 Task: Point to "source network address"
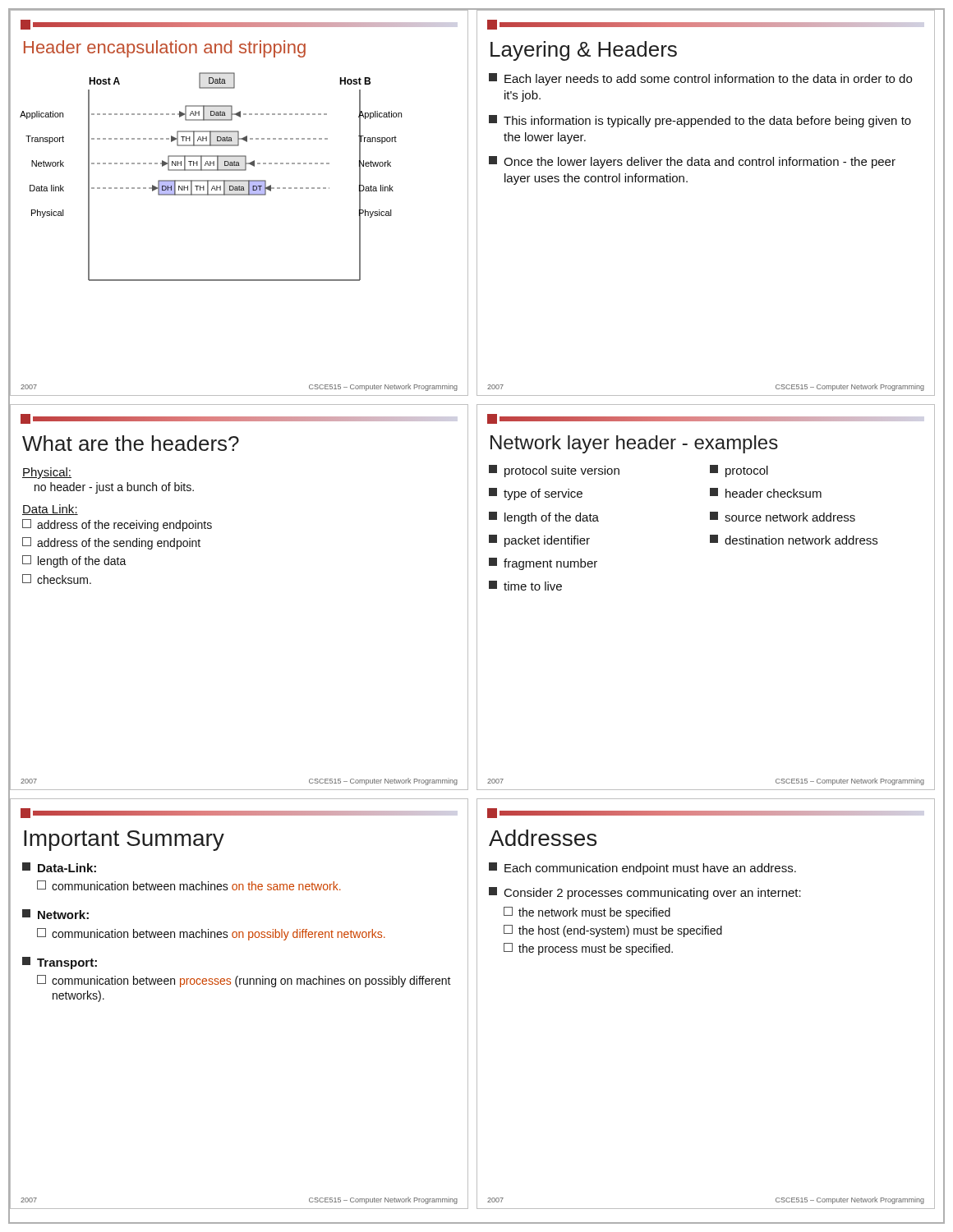pyautogui.click(x=783, y=517)
